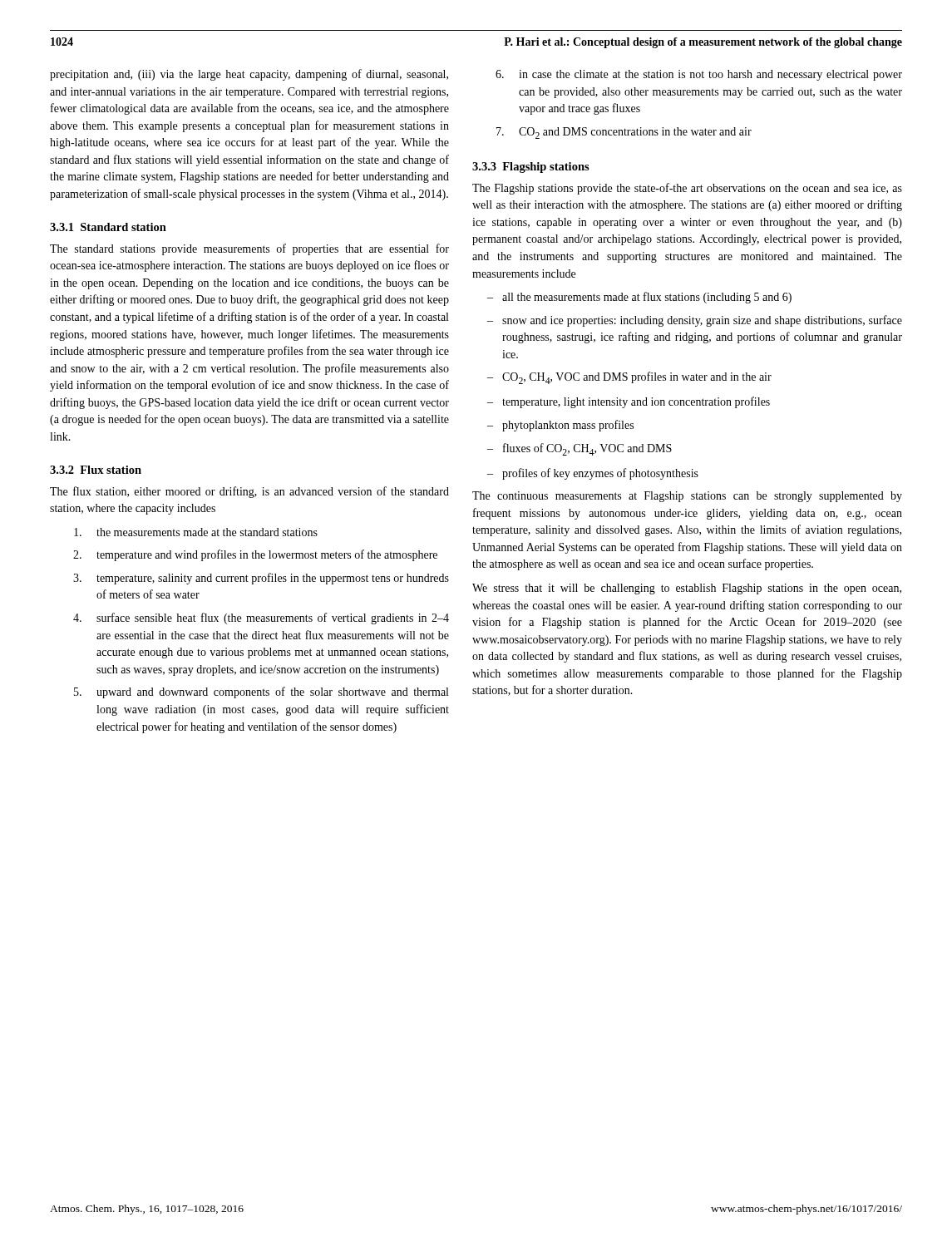Find the text block starting "3.3.3 Flagship stations"
This screenshot has height=1247, width=952.
tap(531, 166)
